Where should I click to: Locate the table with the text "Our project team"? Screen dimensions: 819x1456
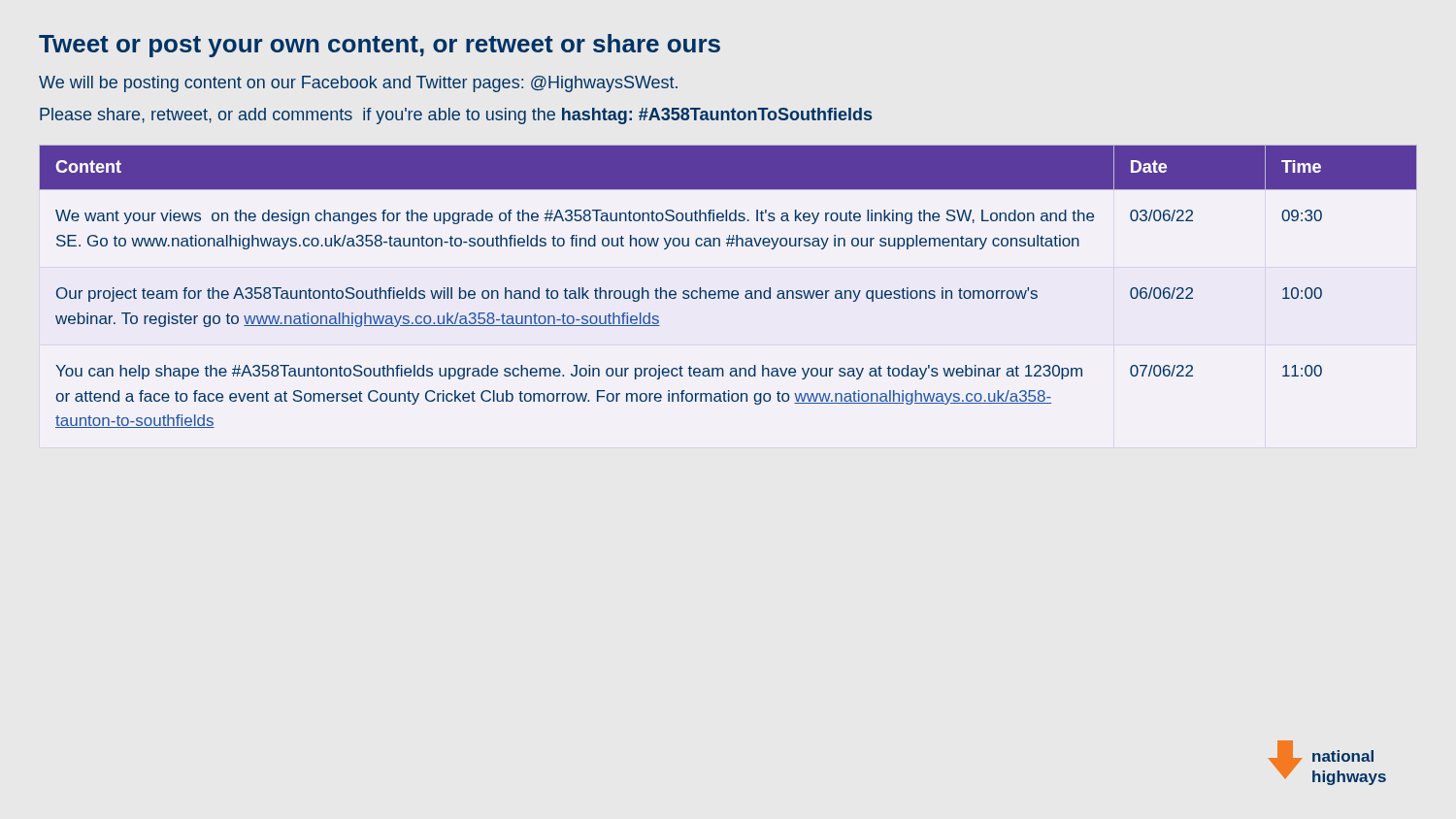pos(728,297)
